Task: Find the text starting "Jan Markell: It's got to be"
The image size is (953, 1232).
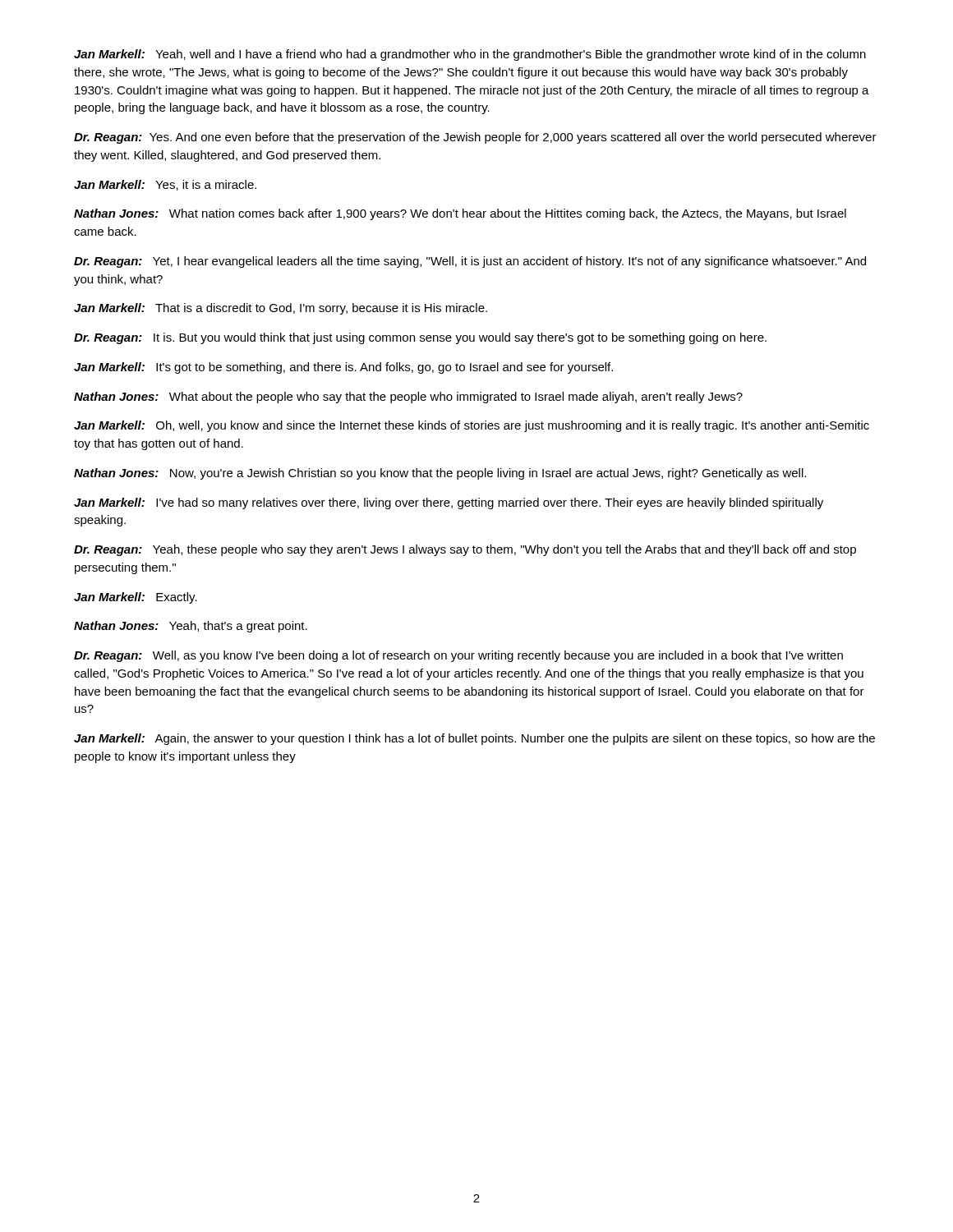Action: pos(344,367)
